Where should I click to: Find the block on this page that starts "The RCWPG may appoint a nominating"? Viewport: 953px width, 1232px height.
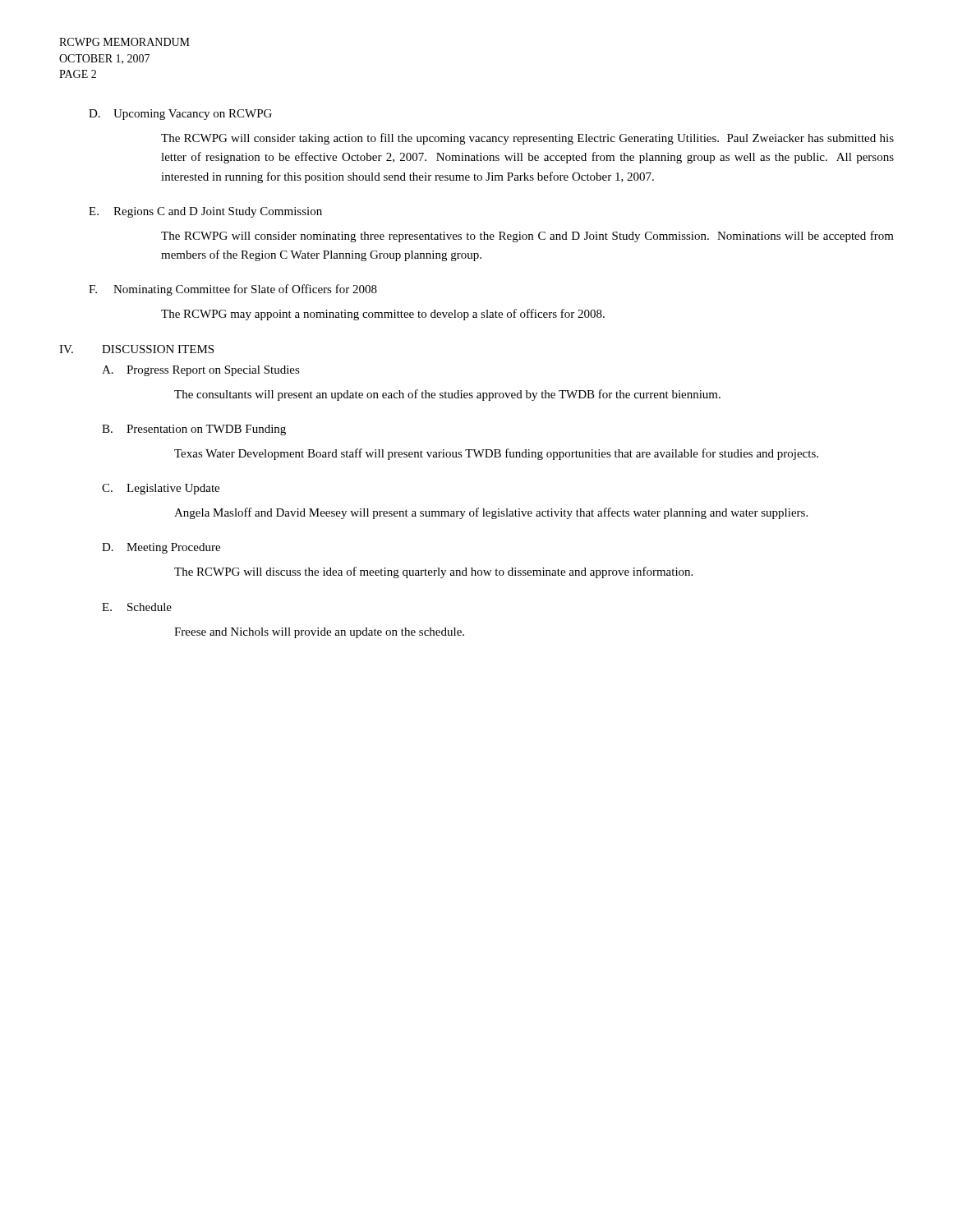pyautogui.click(x=383, y=314)
